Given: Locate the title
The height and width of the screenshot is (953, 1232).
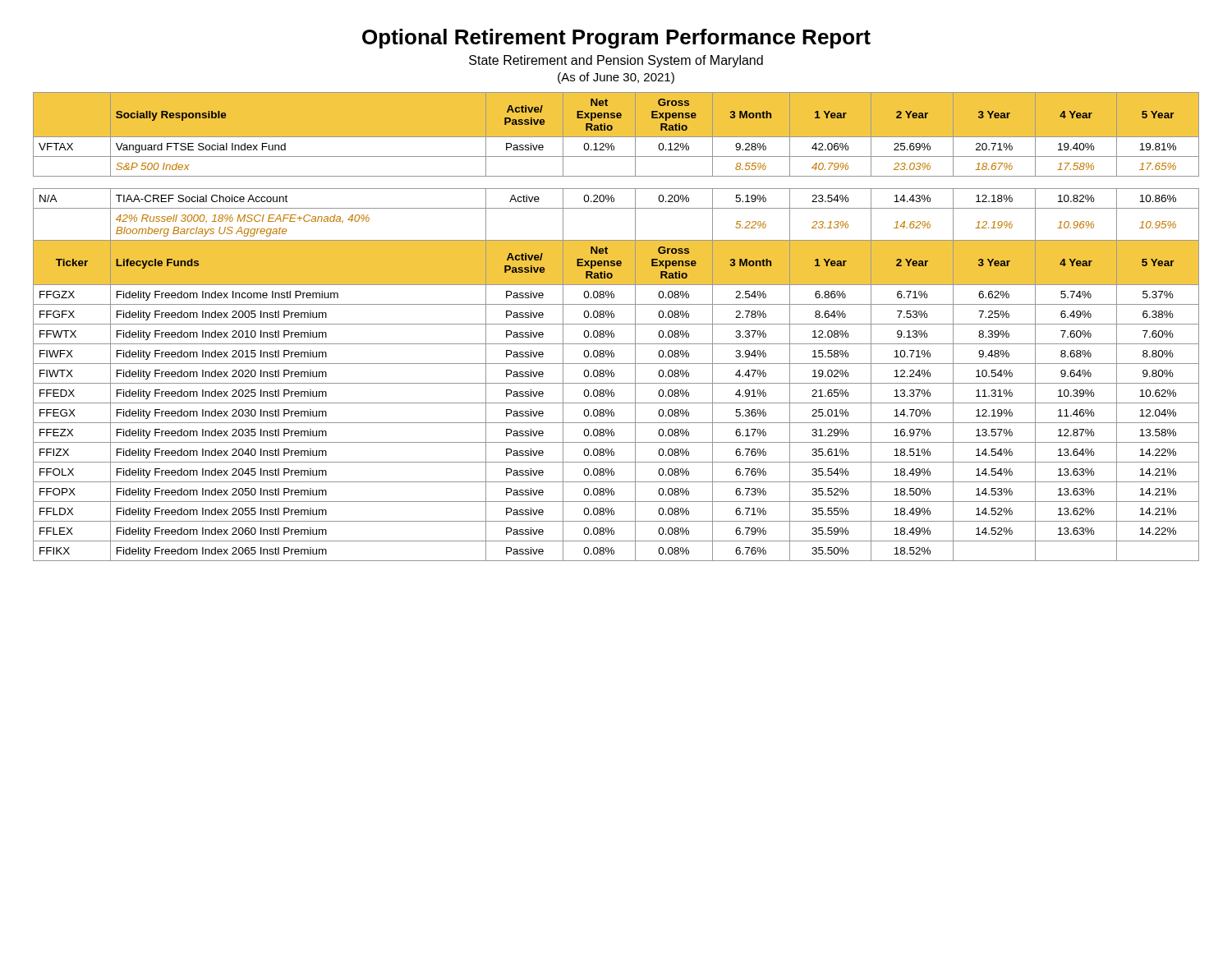Looking at the screenshot, I should (x=616, y=37).
